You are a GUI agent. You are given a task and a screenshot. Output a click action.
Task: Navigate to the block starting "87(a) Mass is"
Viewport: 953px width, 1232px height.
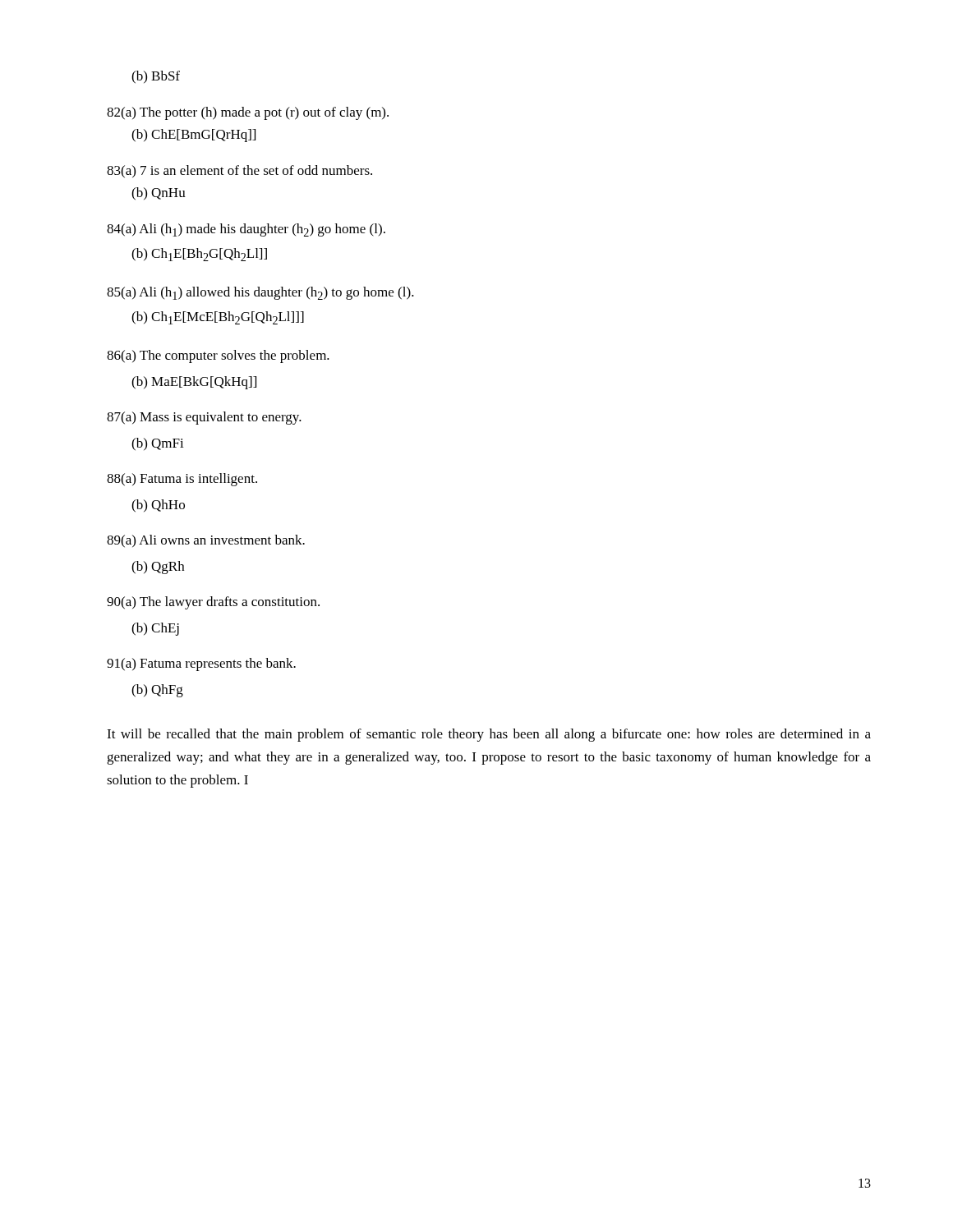pyautogui.click(x=204, y=418)
